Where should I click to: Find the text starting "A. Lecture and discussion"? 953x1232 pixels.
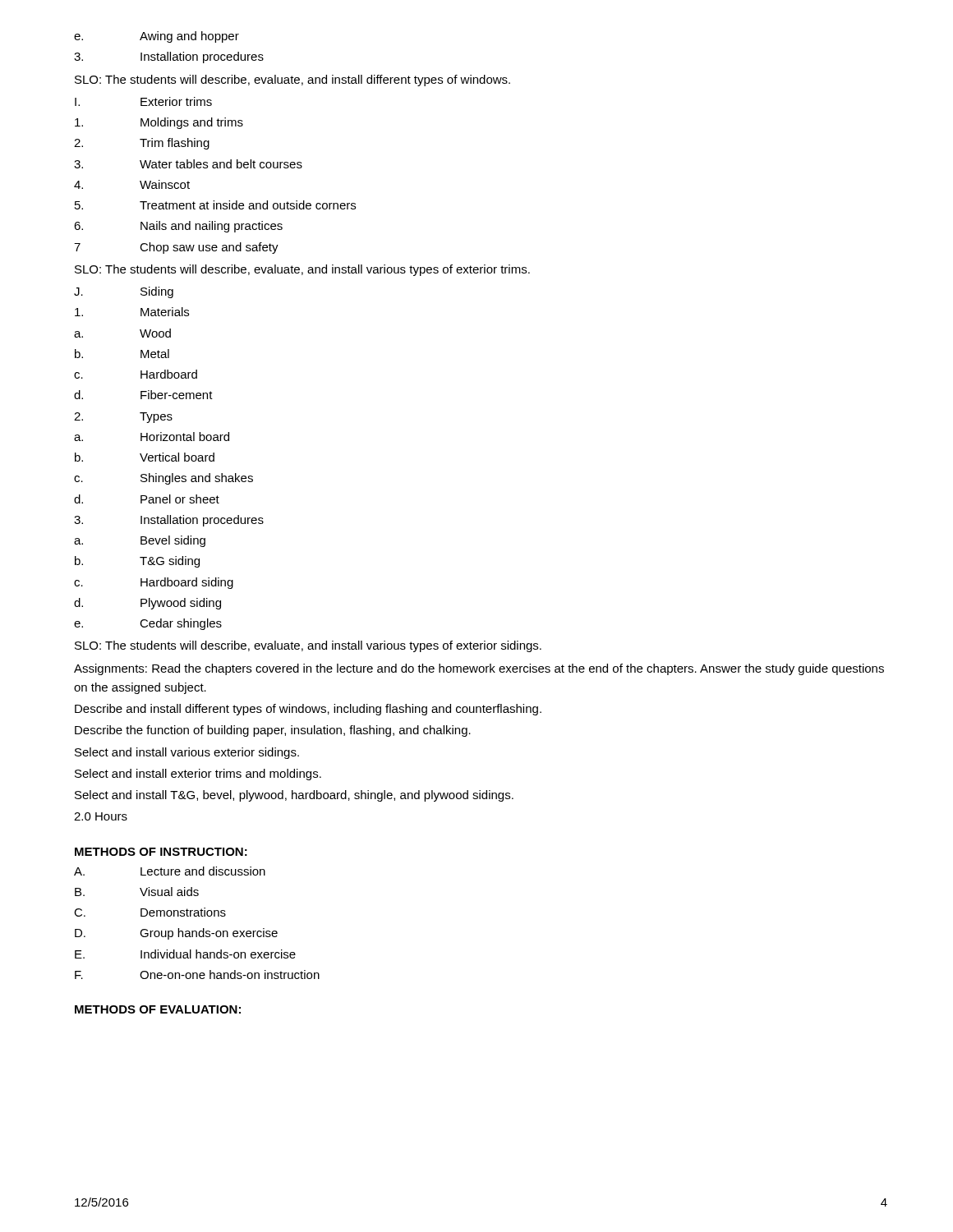click(170, 871)
